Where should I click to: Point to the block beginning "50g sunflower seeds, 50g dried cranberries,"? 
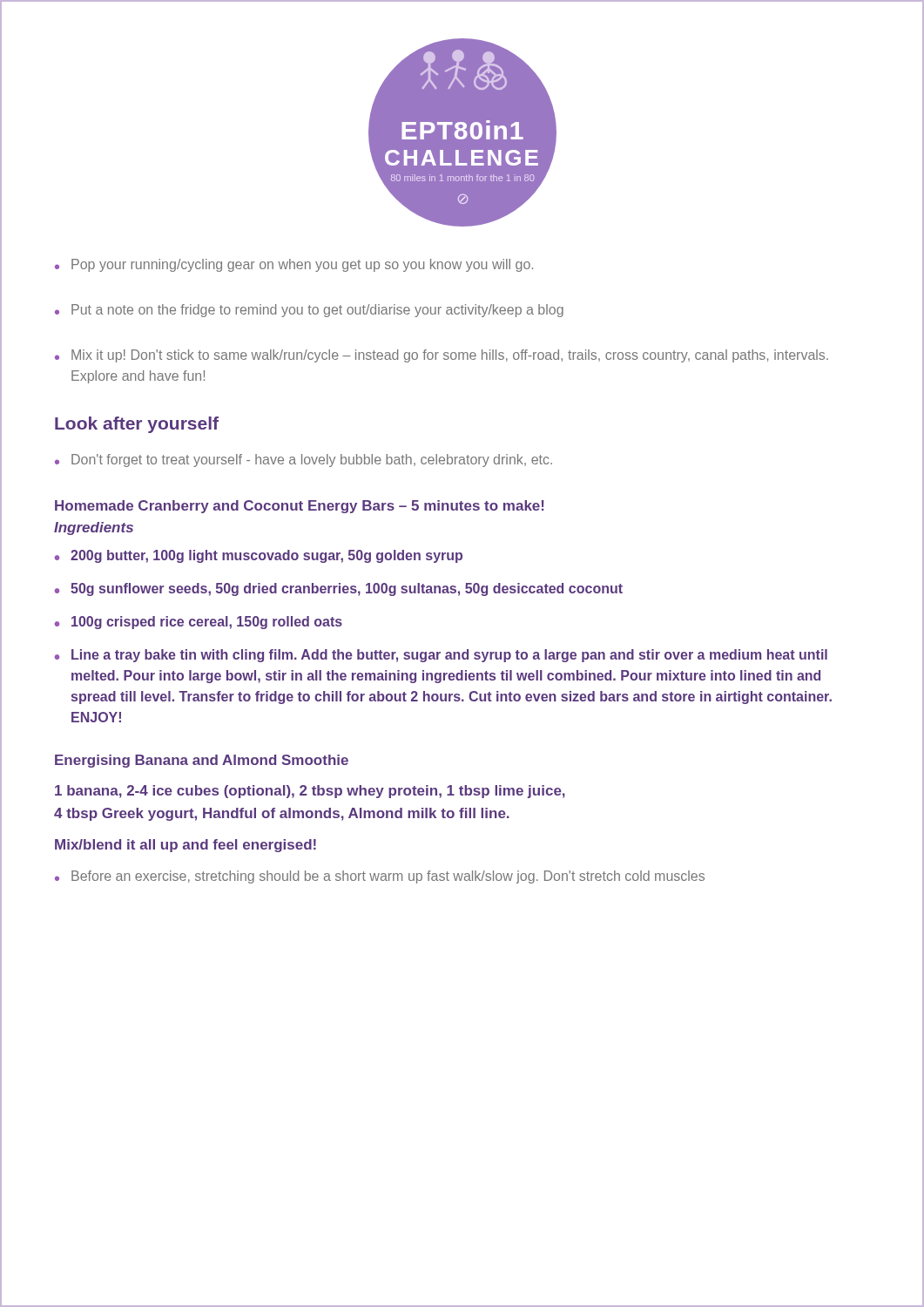(347, 589)
